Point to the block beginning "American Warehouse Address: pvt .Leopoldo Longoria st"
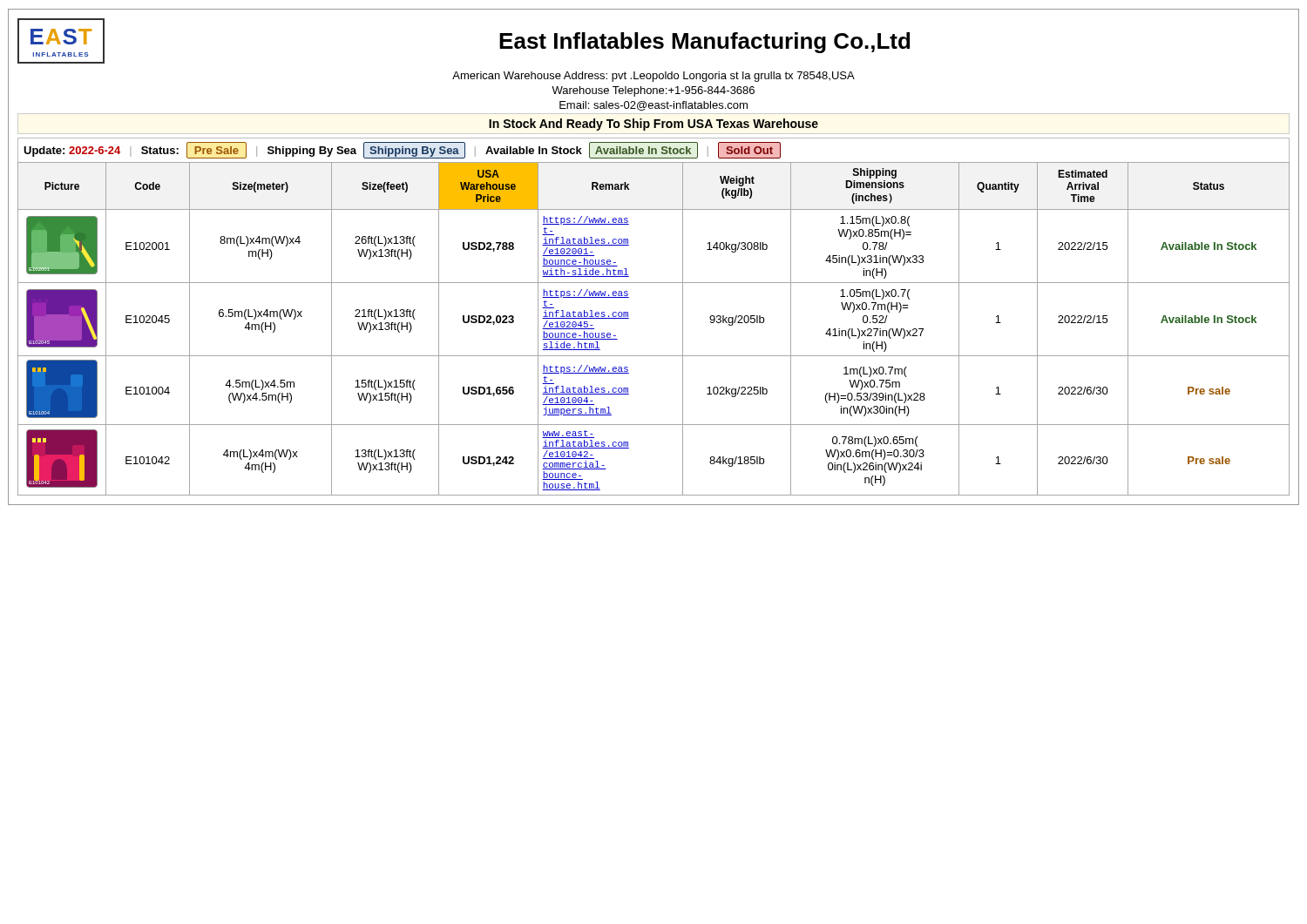This screenshot has width=1307, height=924. 654,75
